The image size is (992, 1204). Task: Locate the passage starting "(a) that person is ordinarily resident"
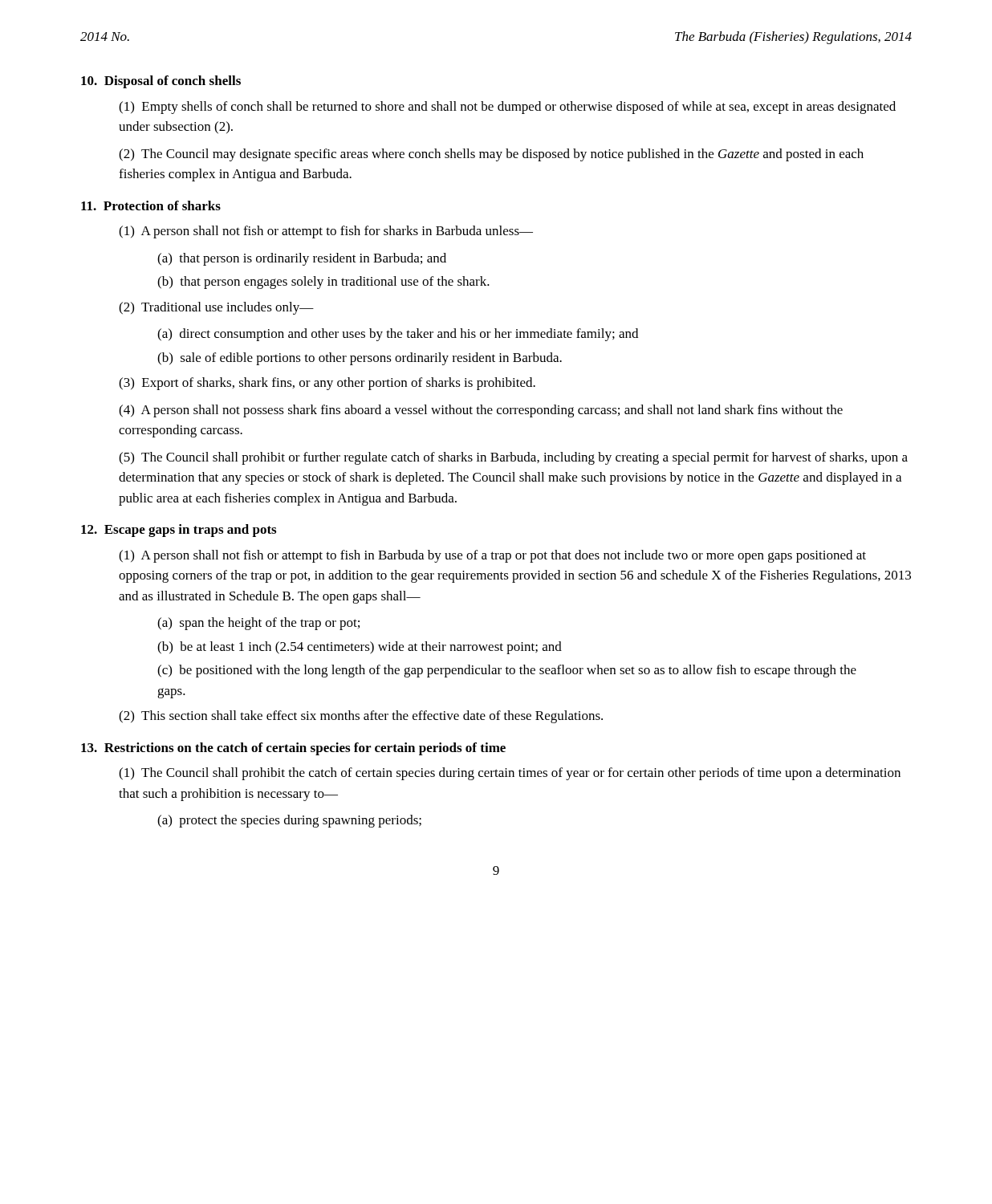[x=302, y=258]
